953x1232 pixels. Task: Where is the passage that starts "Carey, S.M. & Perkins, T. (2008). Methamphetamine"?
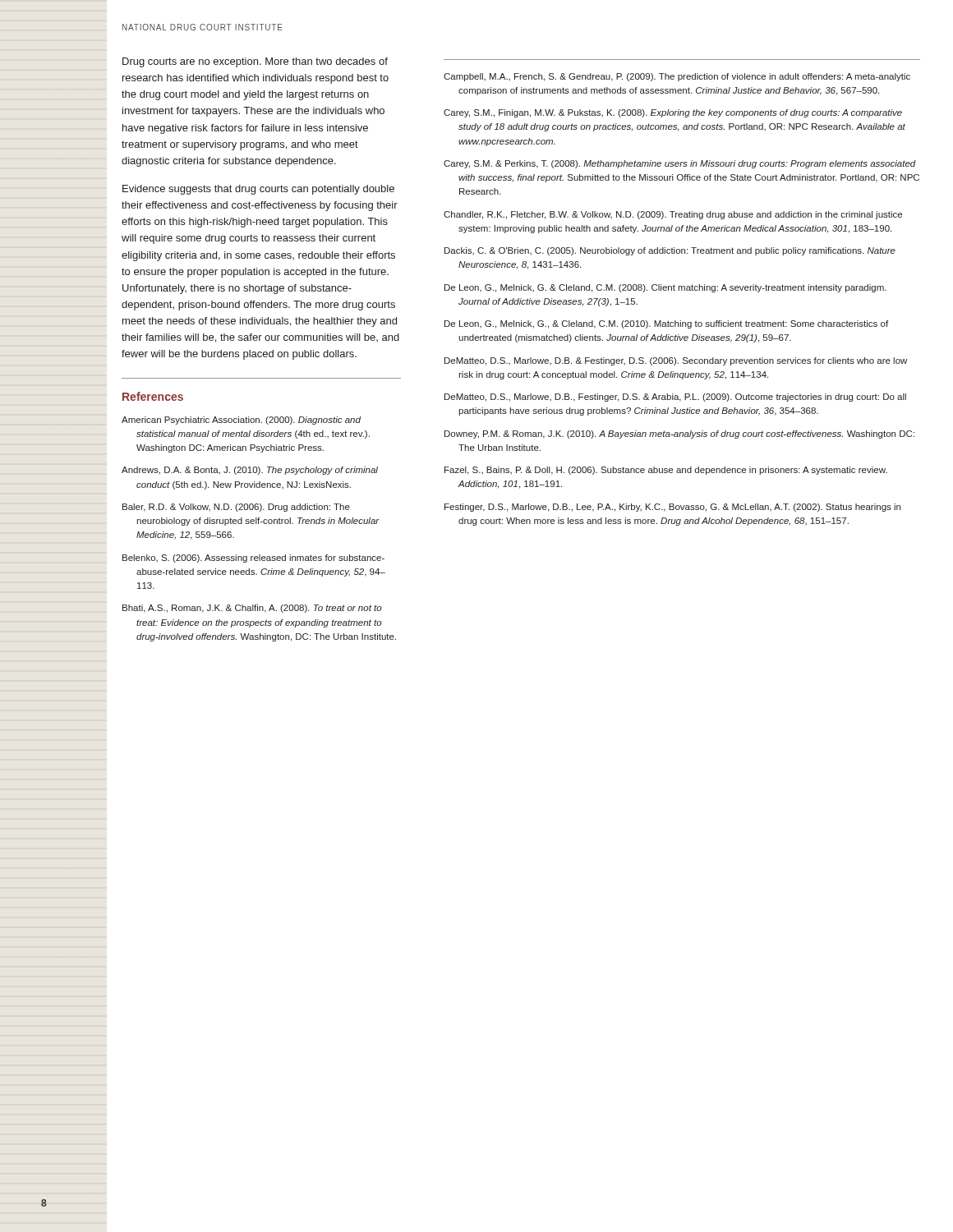pyautogui.click(x=682, y=177)
